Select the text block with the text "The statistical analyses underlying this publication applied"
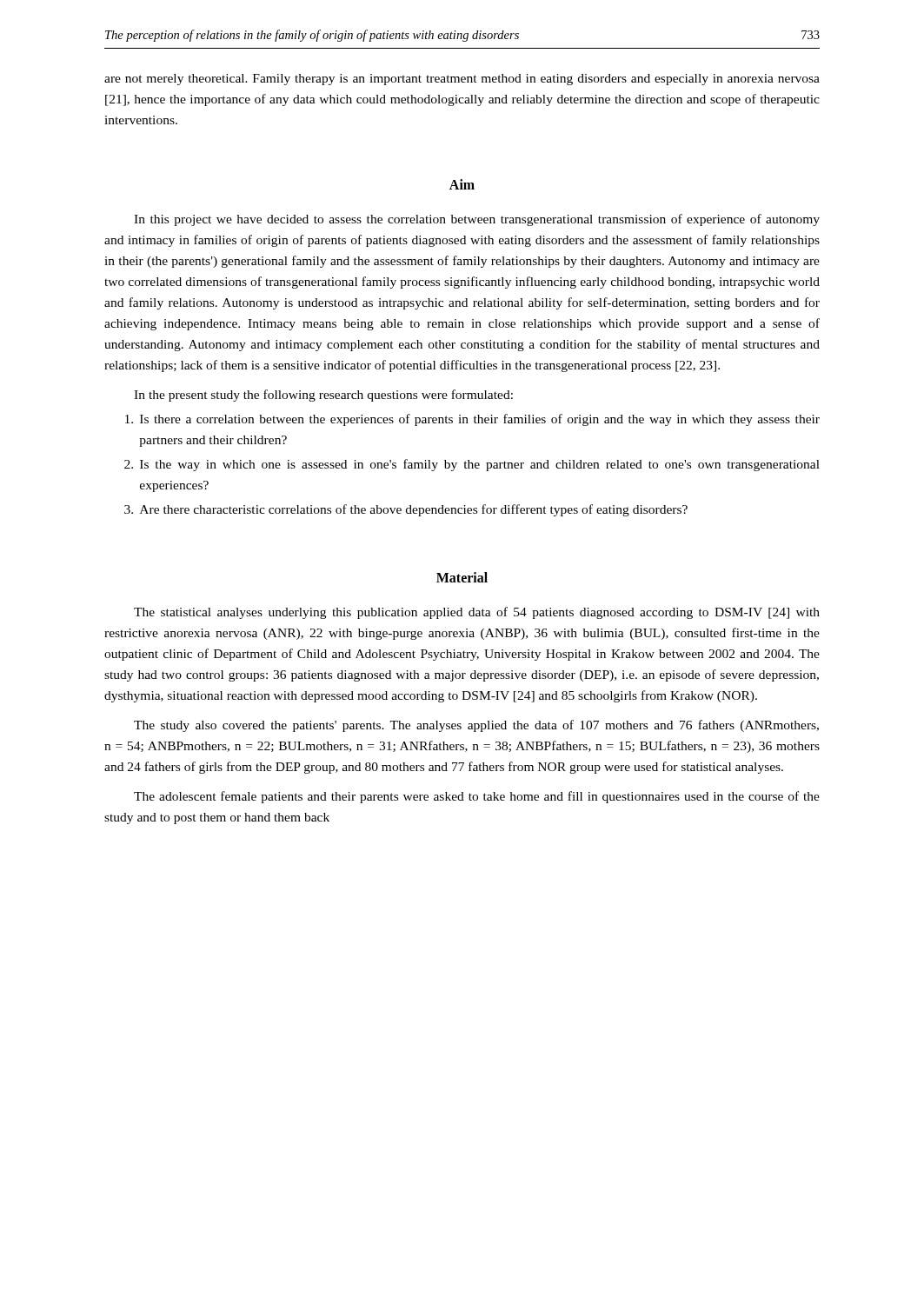The width and height of the screenshot is (924, 1304). [462, 654]
